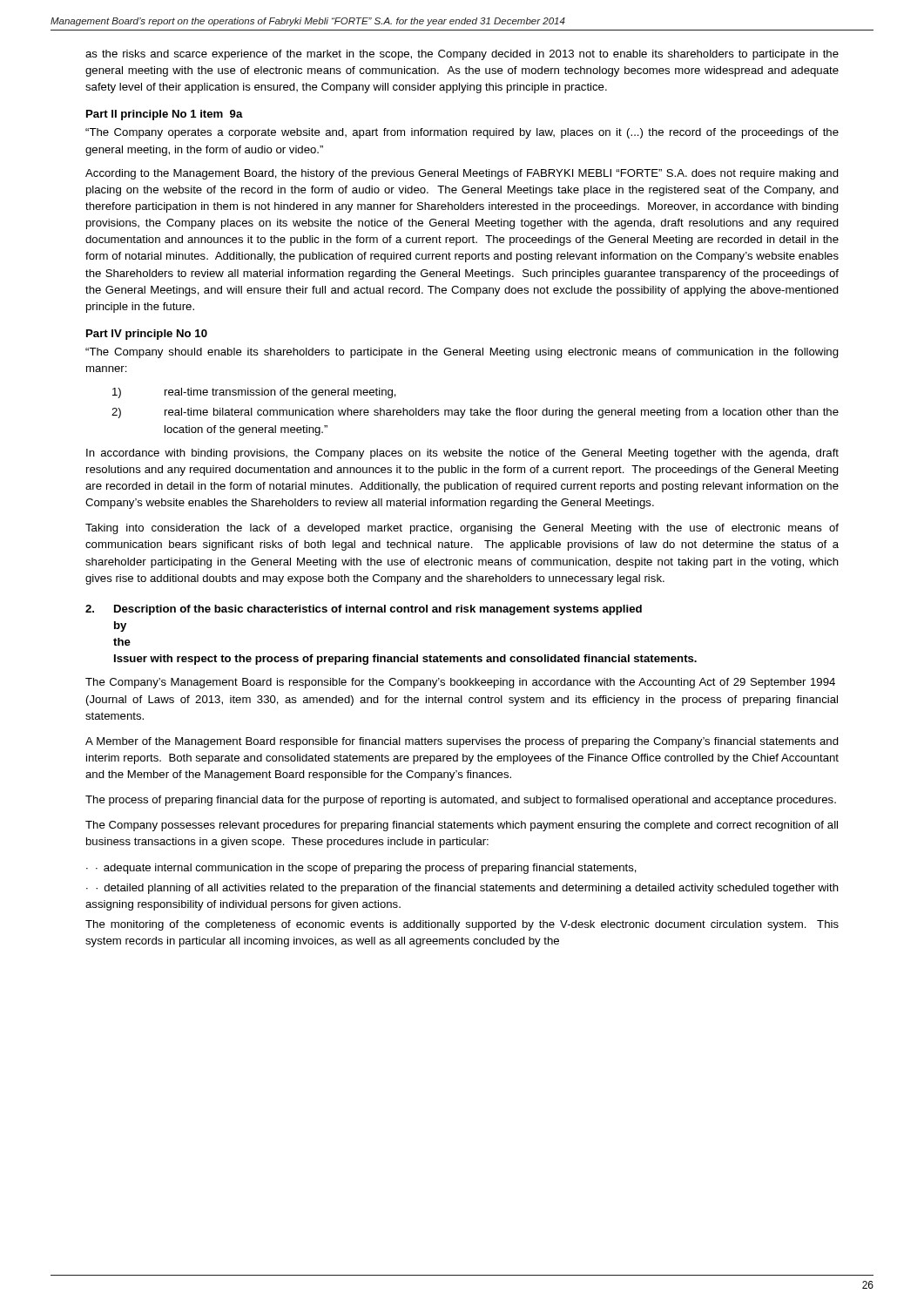Find the block on this page that starts "The Company possesses relevant procedures"

[462, 833]
